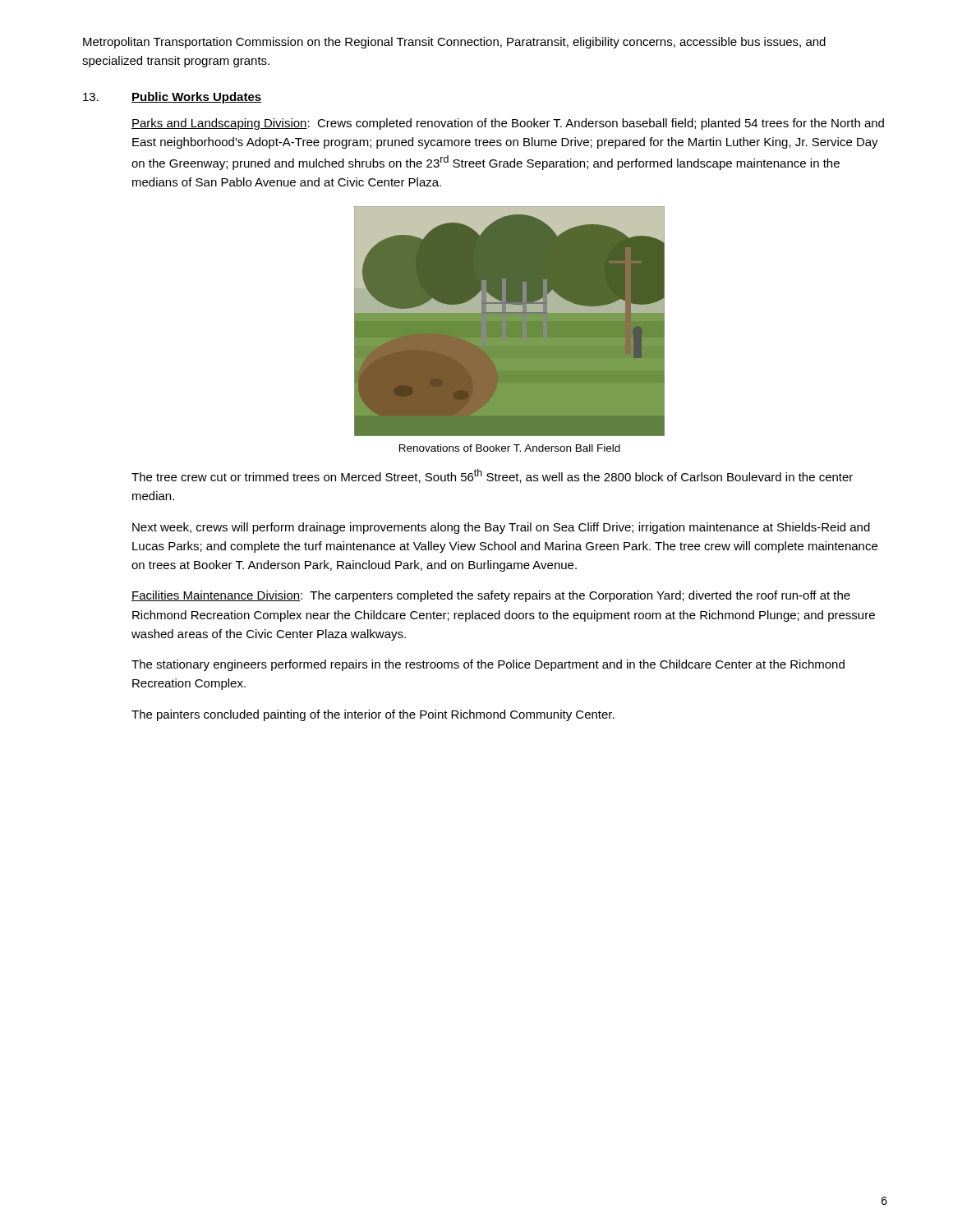Locate a photo
This screenshot has width=953, height=1232.
[x=509, y=322]
